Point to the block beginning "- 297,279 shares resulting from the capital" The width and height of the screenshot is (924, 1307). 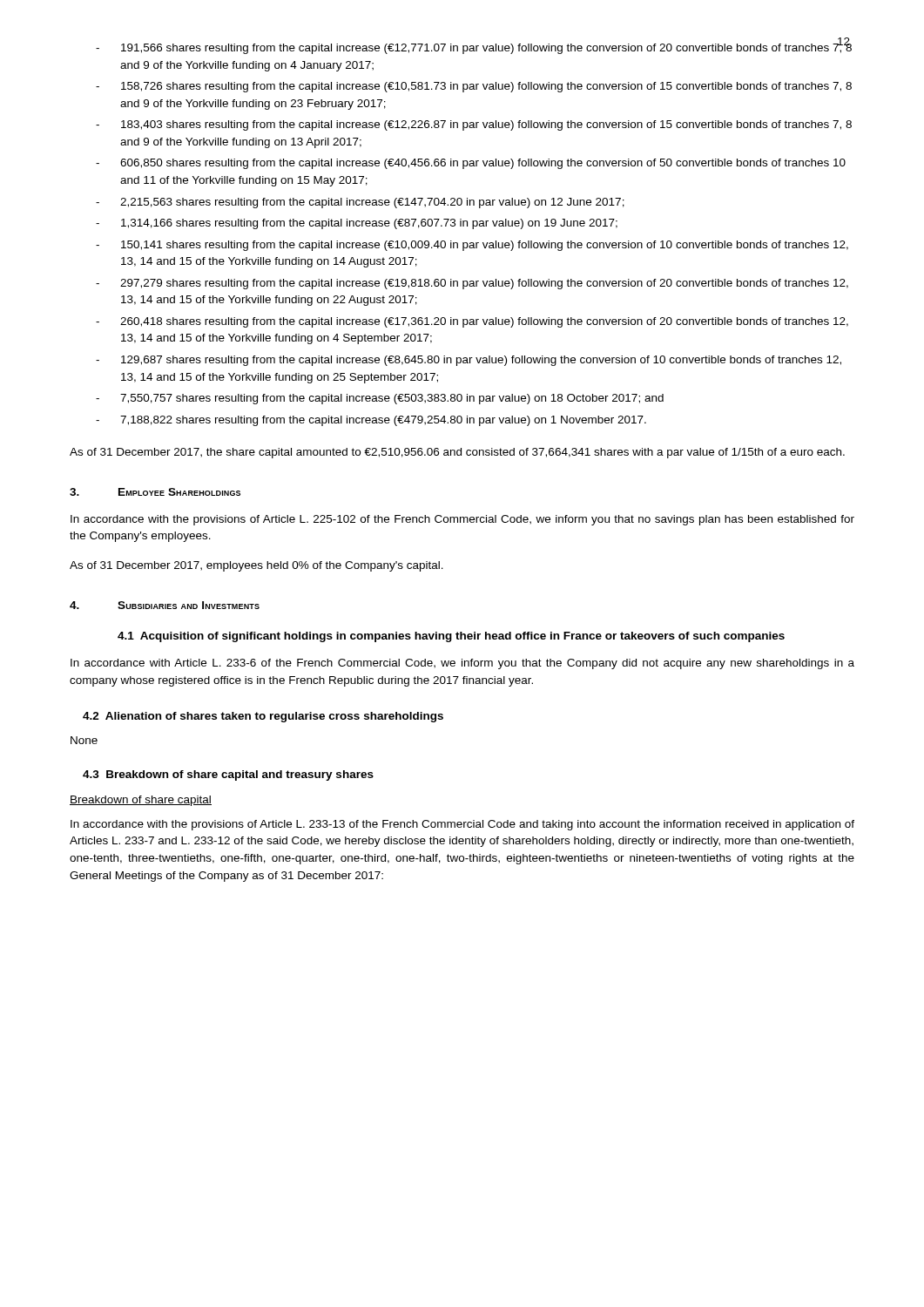coord(462,291)
